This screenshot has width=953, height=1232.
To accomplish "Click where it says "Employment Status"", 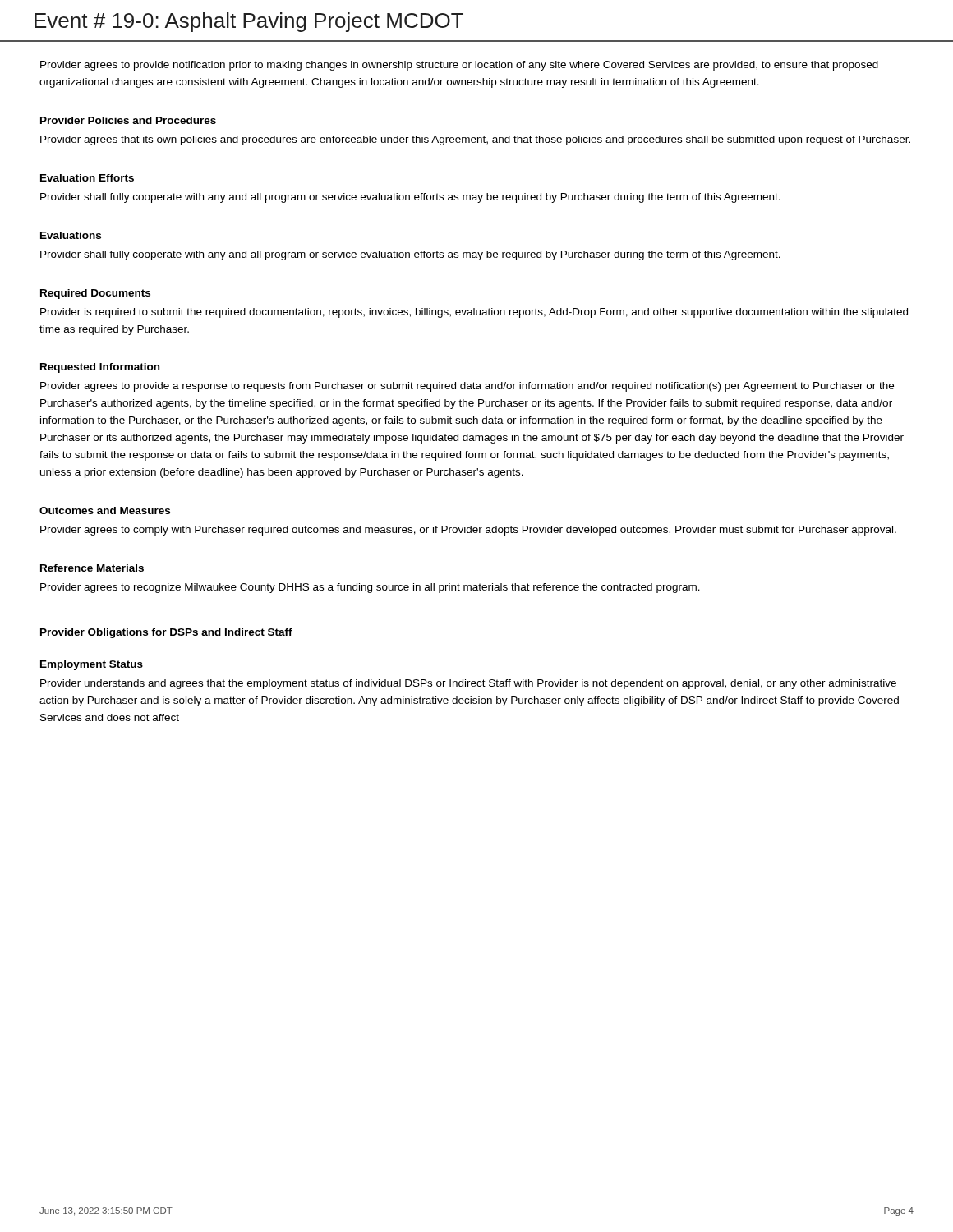I will tap(91, 664).
